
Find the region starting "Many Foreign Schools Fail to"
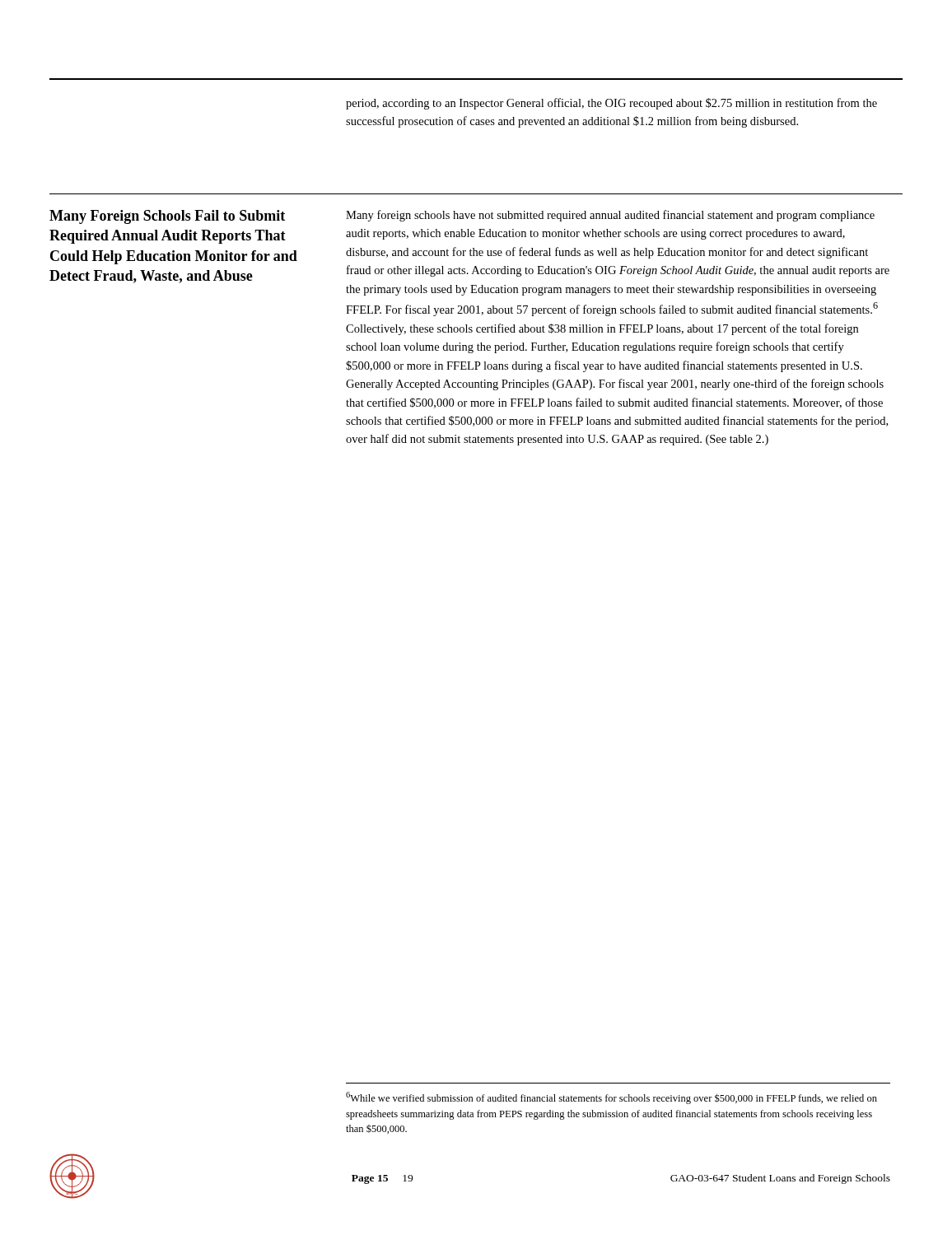(185, 246)
